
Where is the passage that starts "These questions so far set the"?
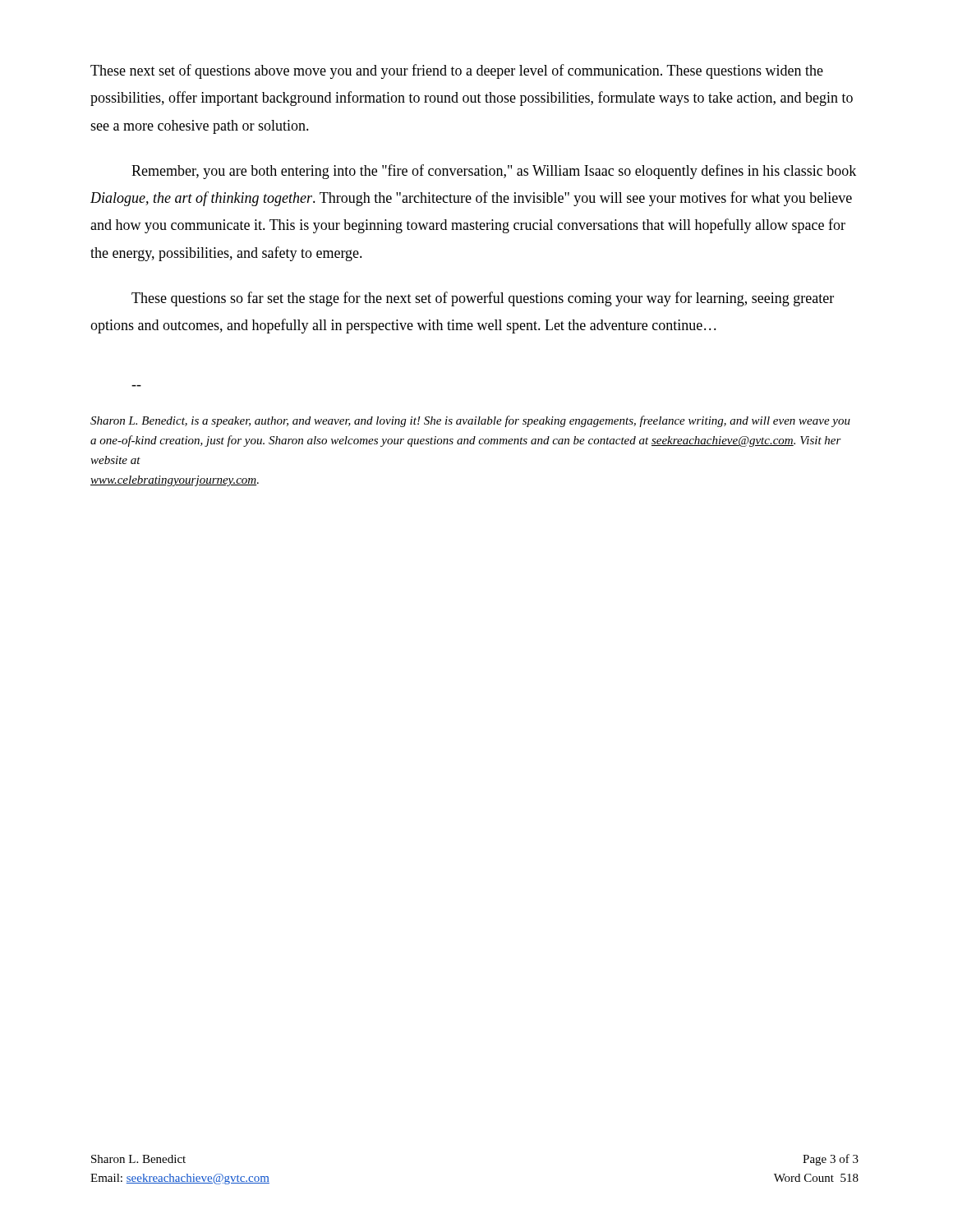click(462, 312)
